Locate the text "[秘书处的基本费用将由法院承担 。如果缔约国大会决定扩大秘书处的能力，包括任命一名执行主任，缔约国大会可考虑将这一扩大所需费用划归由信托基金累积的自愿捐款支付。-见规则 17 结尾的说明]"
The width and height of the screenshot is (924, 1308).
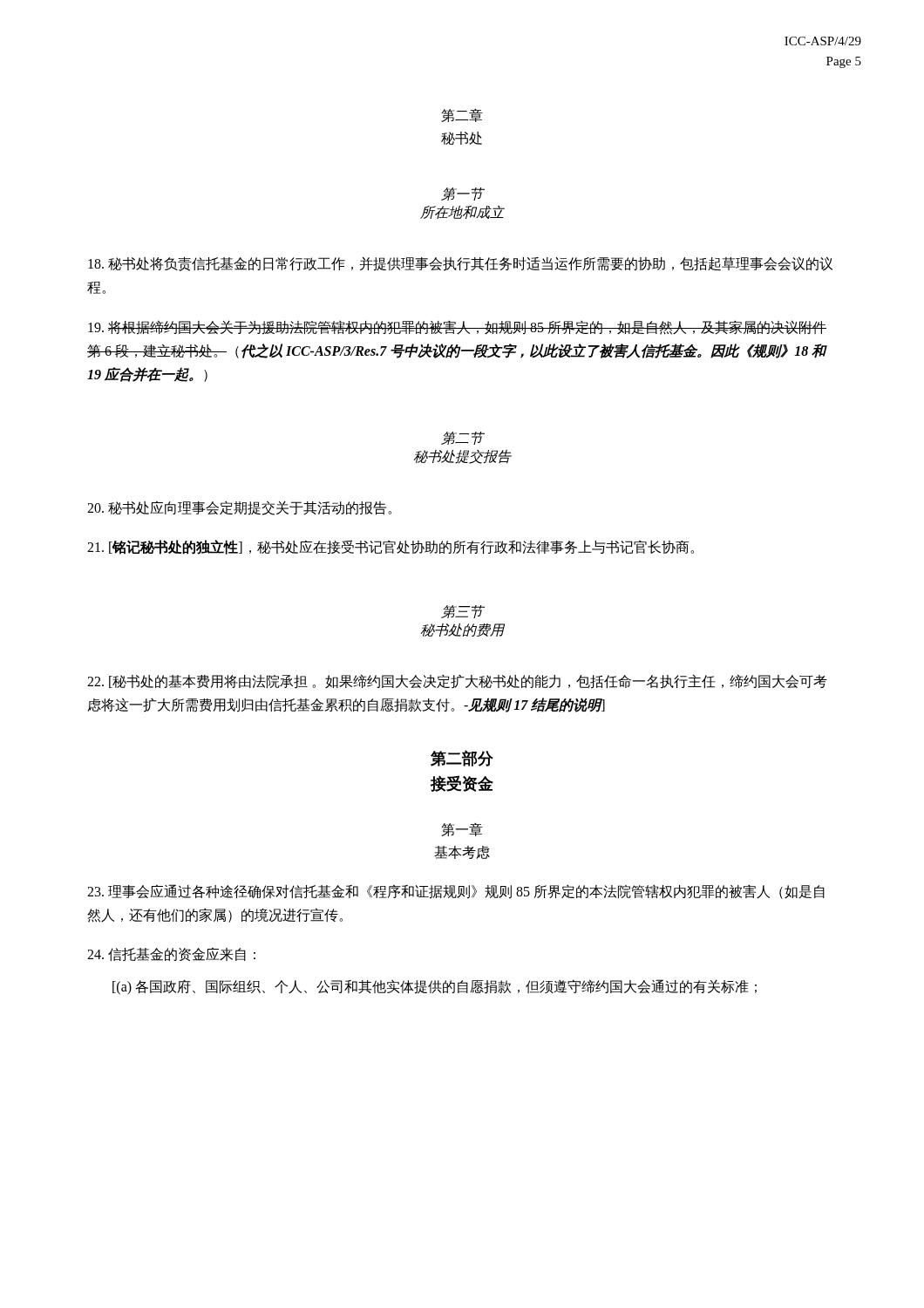pos(462,693)
